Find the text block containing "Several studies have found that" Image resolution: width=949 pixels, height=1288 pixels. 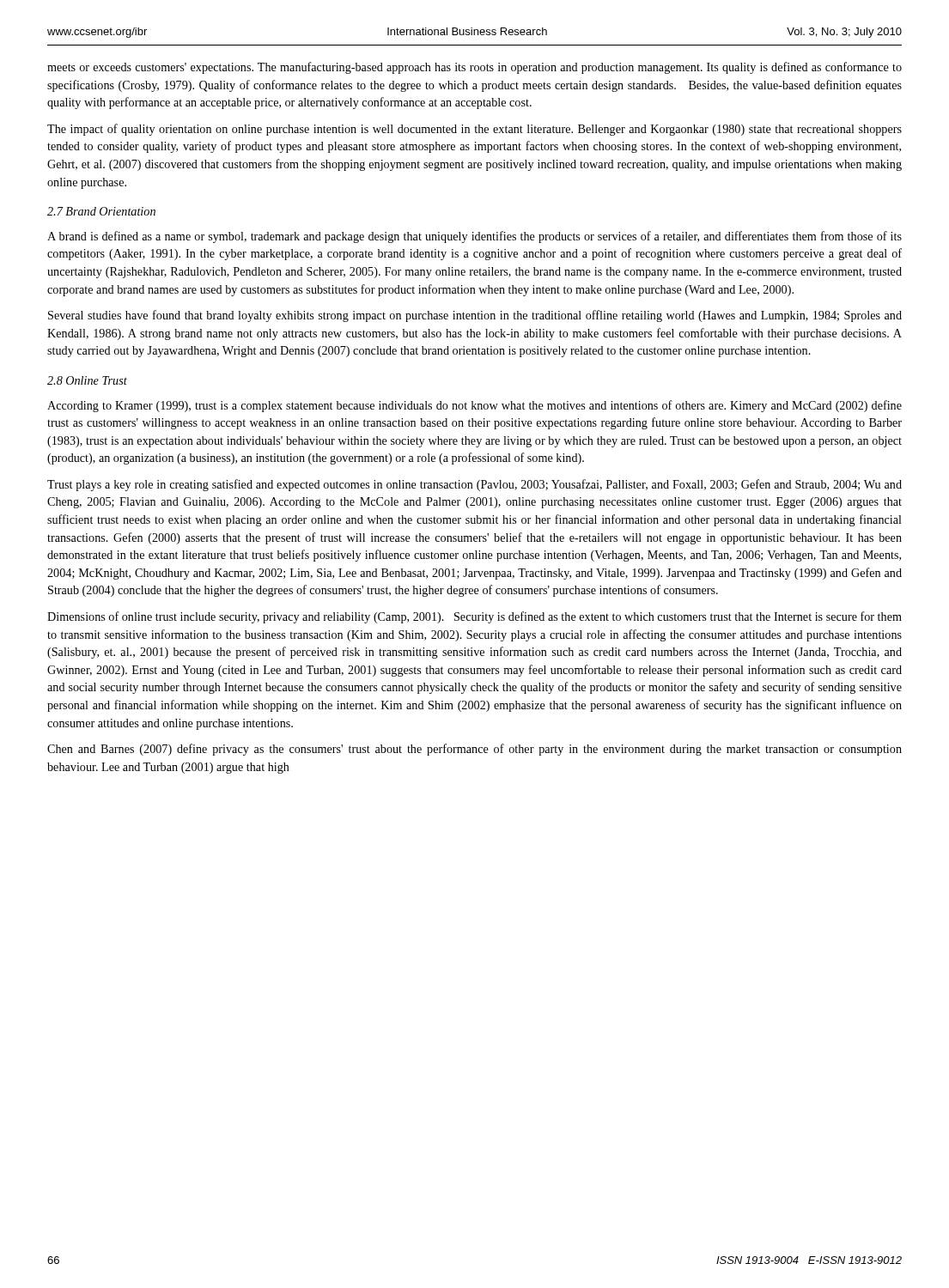(474, 333)
